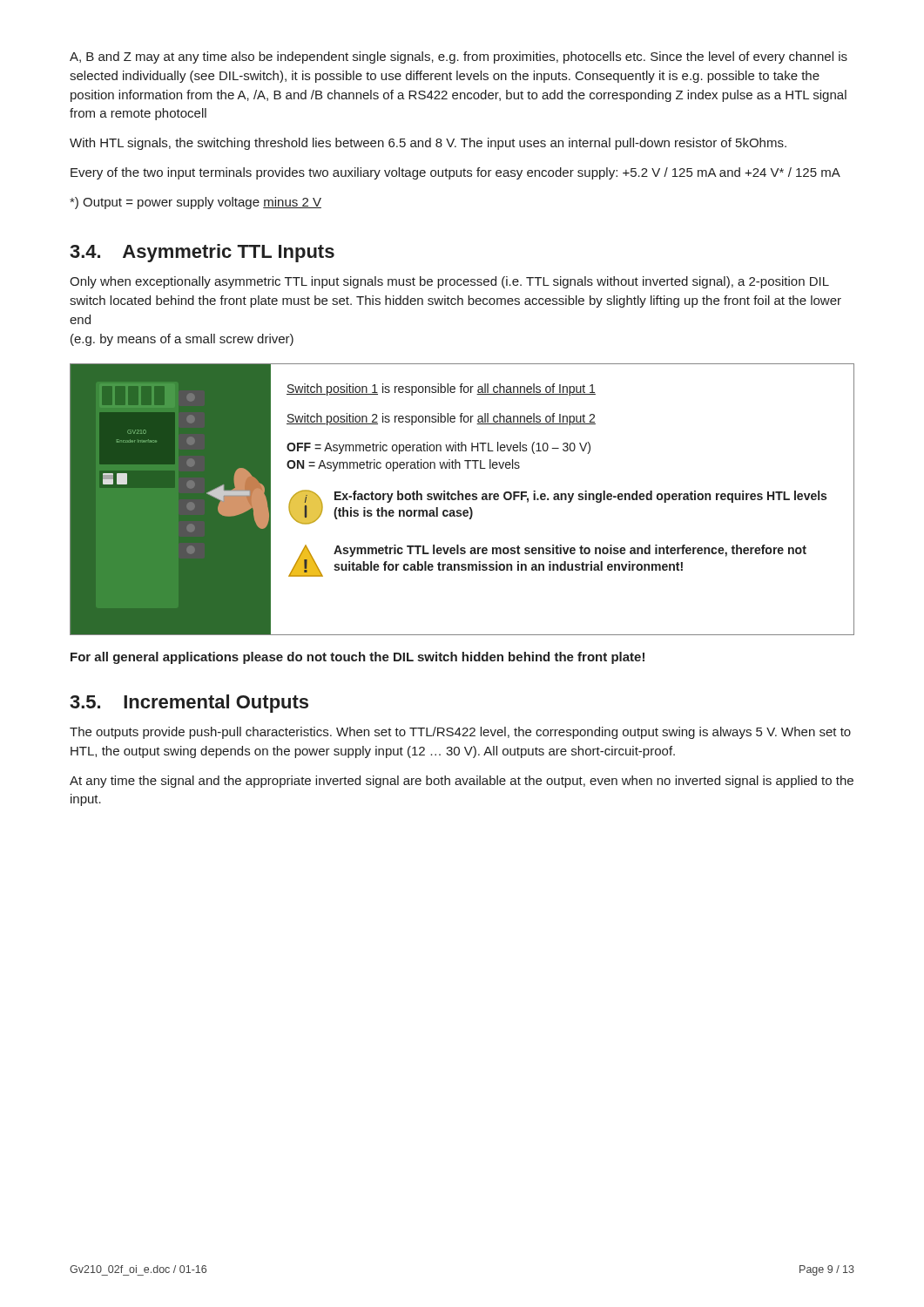
Task: Find the block on this page that starts "With HTL signals, the switching threshold lies between"
Action: pyautogui.click(x=462, y=143)
